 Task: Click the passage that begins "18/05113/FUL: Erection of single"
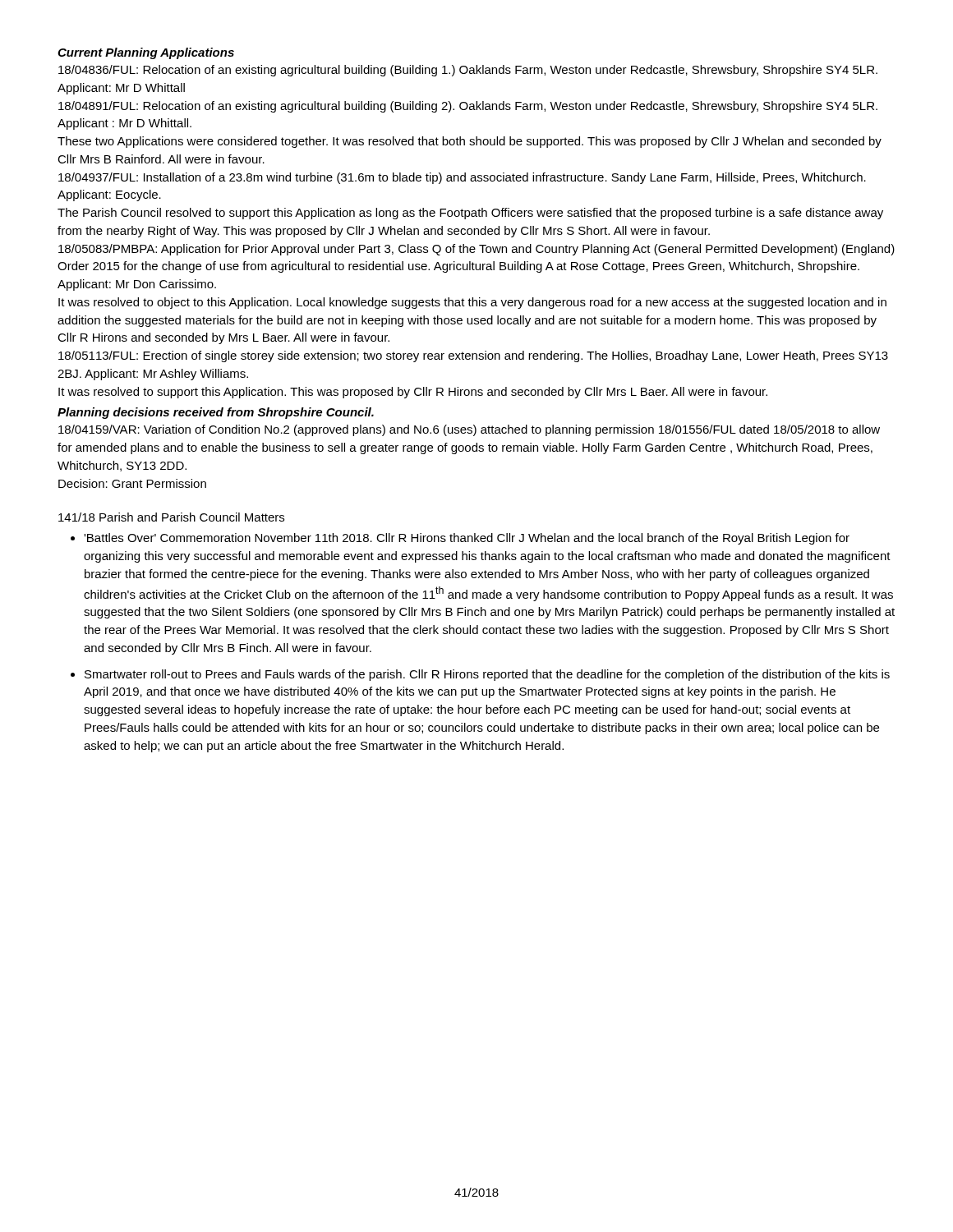[x=473, y=364]
